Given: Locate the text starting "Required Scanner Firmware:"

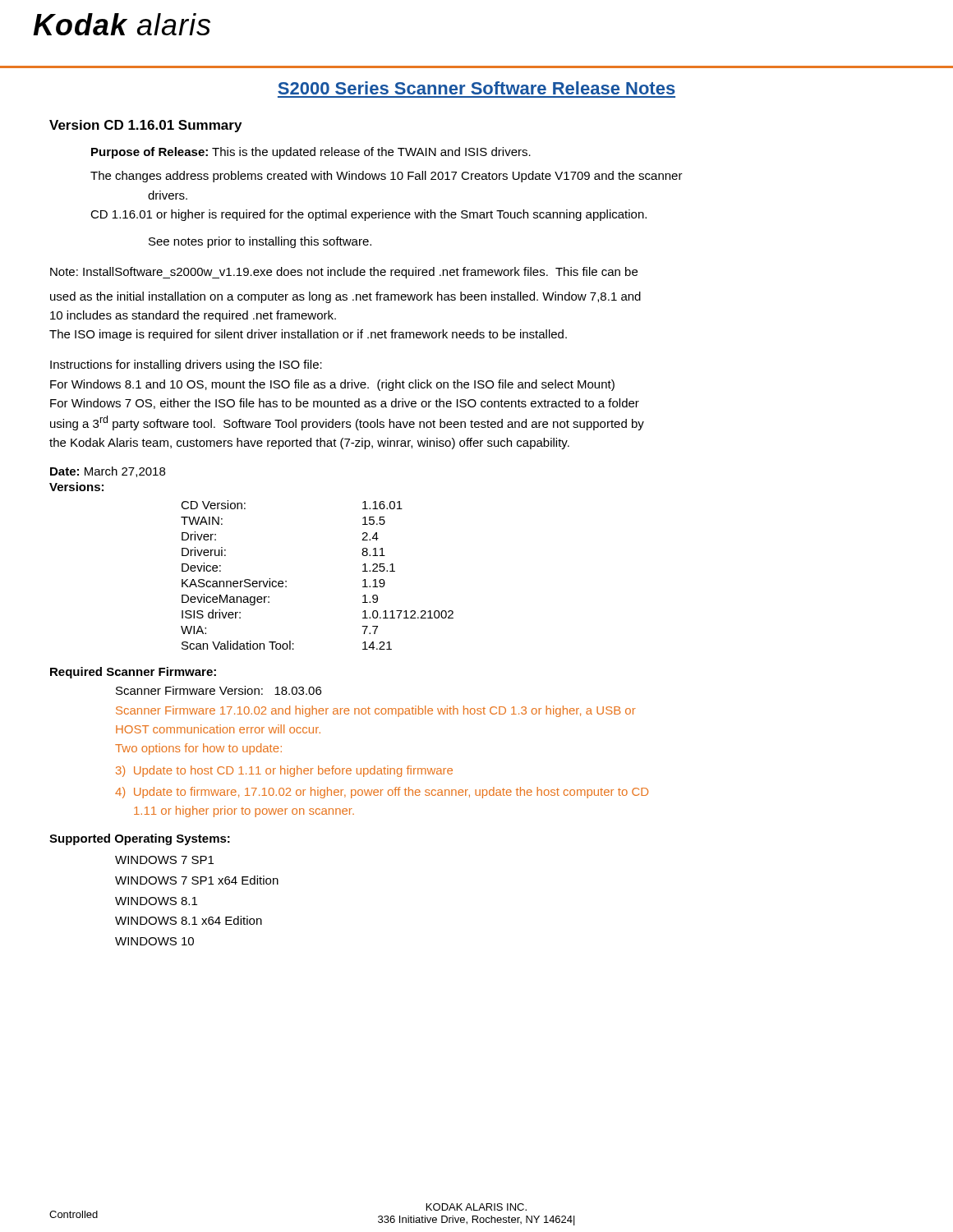Looking at the screenshot, I should point(133,671).
